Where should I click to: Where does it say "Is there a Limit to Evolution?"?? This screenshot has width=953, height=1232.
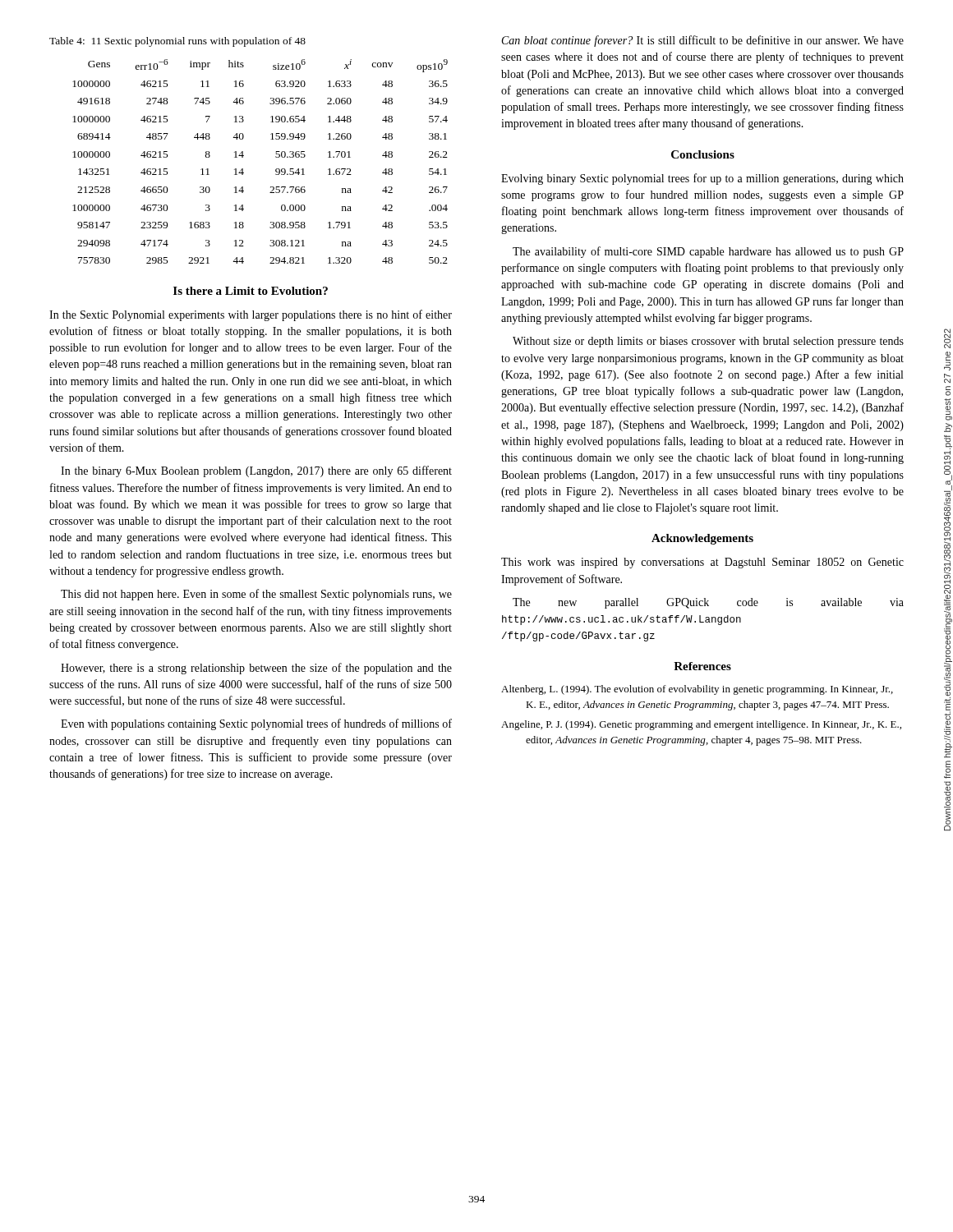pos(251,291)
